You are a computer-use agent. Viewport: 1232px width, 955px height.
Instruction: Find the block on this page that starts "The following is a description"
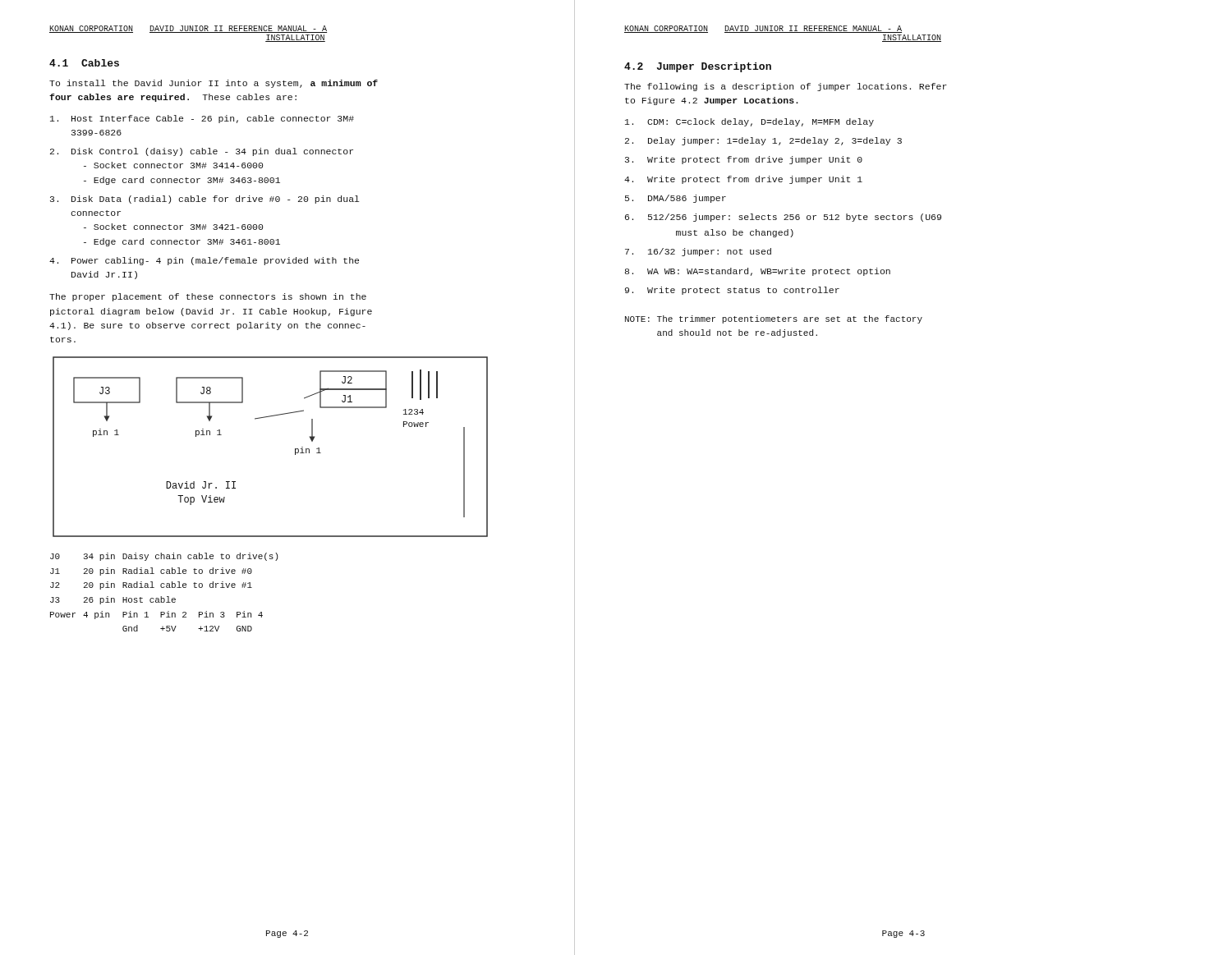(x=786, y=94)
